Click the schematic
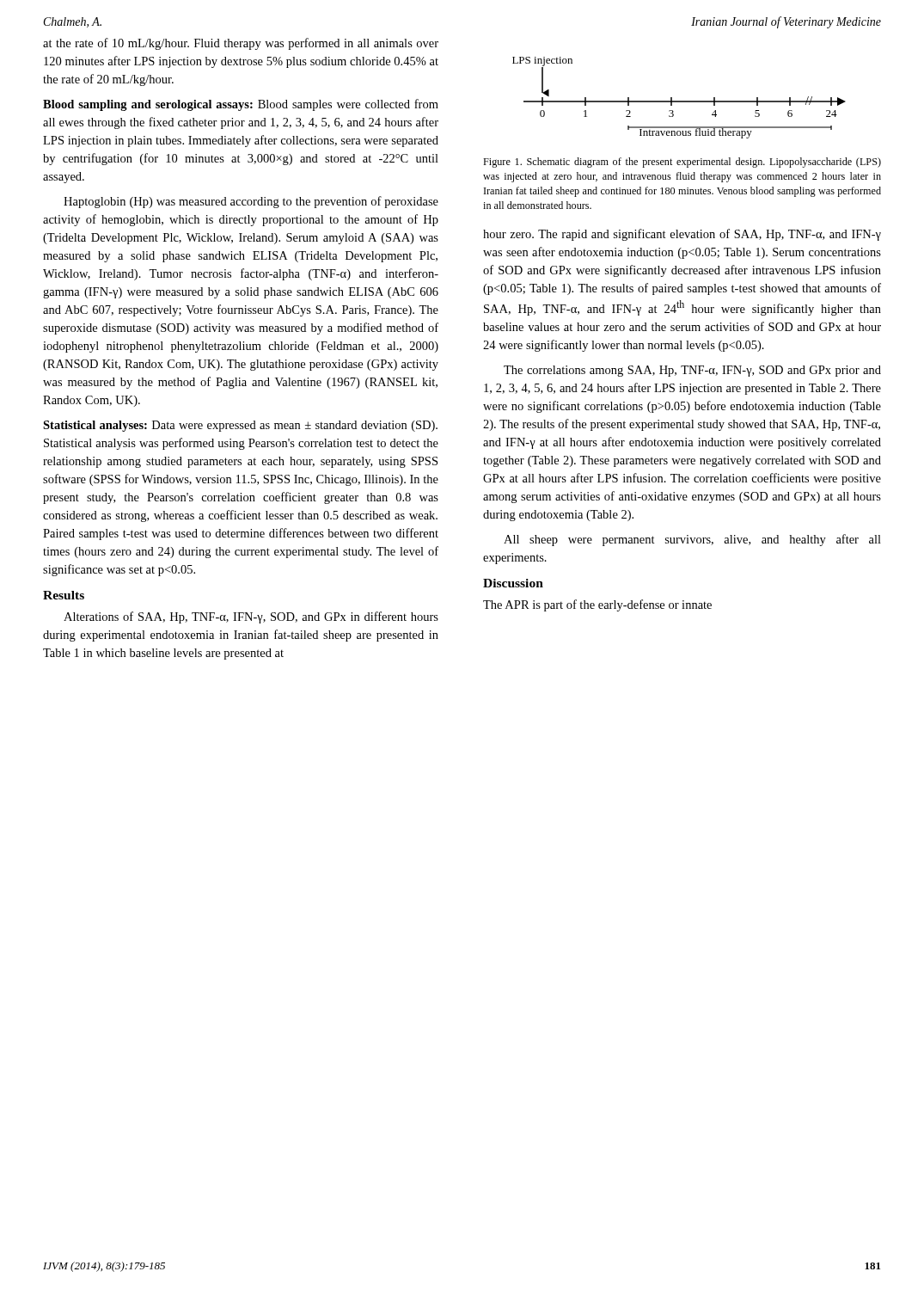Screen dimensions: 1290x924 682,99
